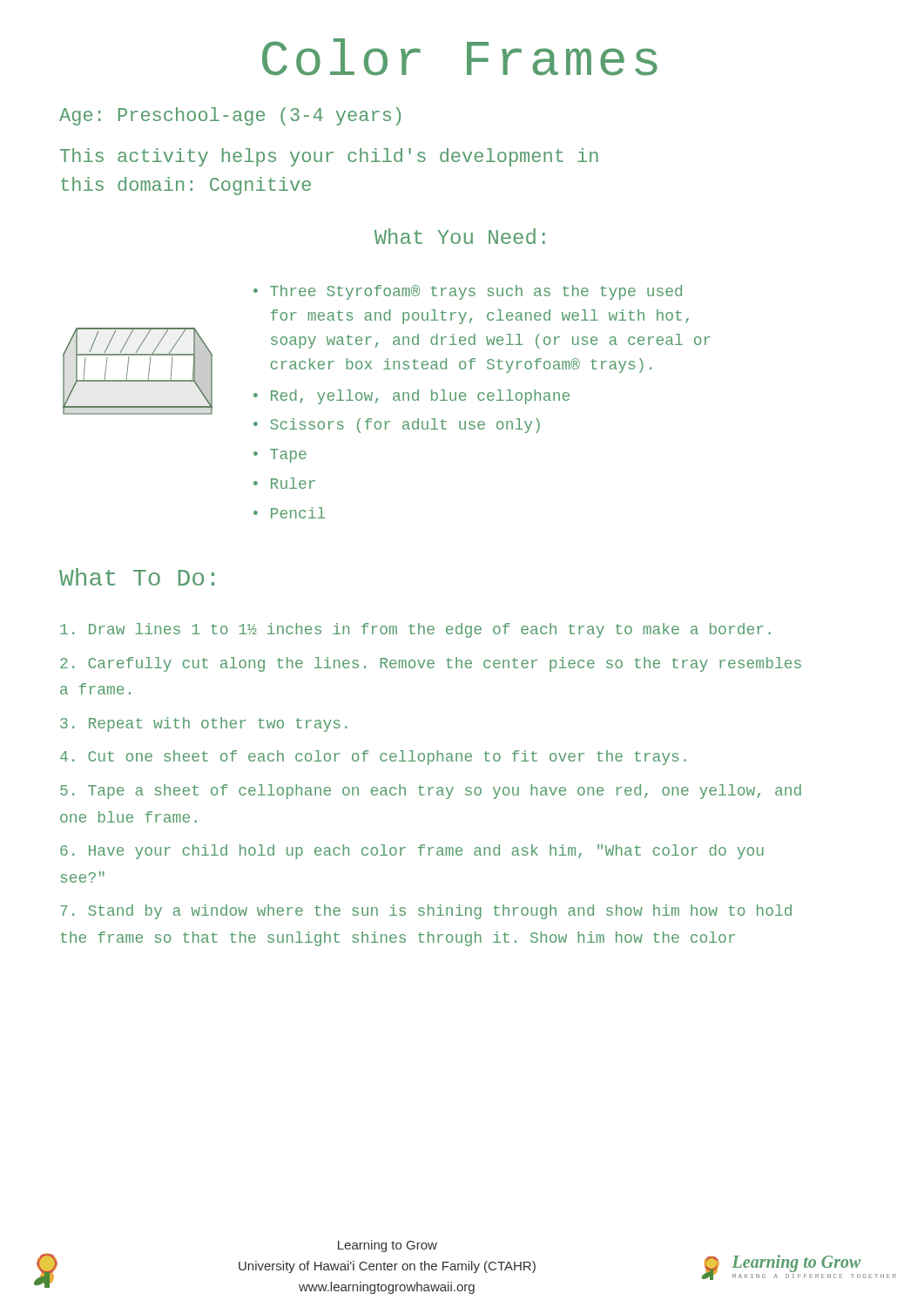Point to the text starting "2. Carefully cut along the lines. Remove"
This screenshot has height=1307, width=924.
click(x=431, y=677)
